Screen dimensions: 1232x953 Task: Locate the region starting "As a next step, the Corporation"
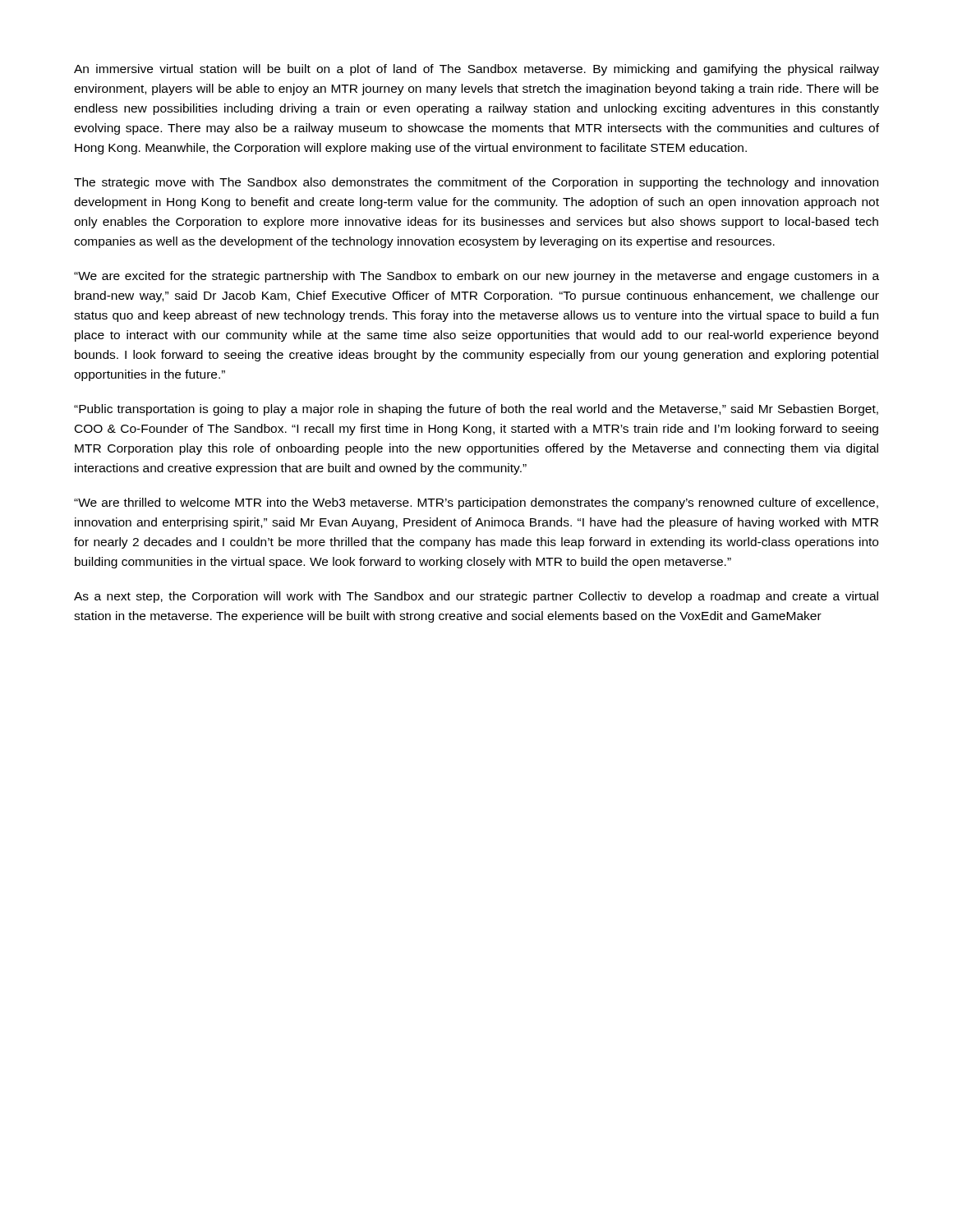tap(476, 606)
